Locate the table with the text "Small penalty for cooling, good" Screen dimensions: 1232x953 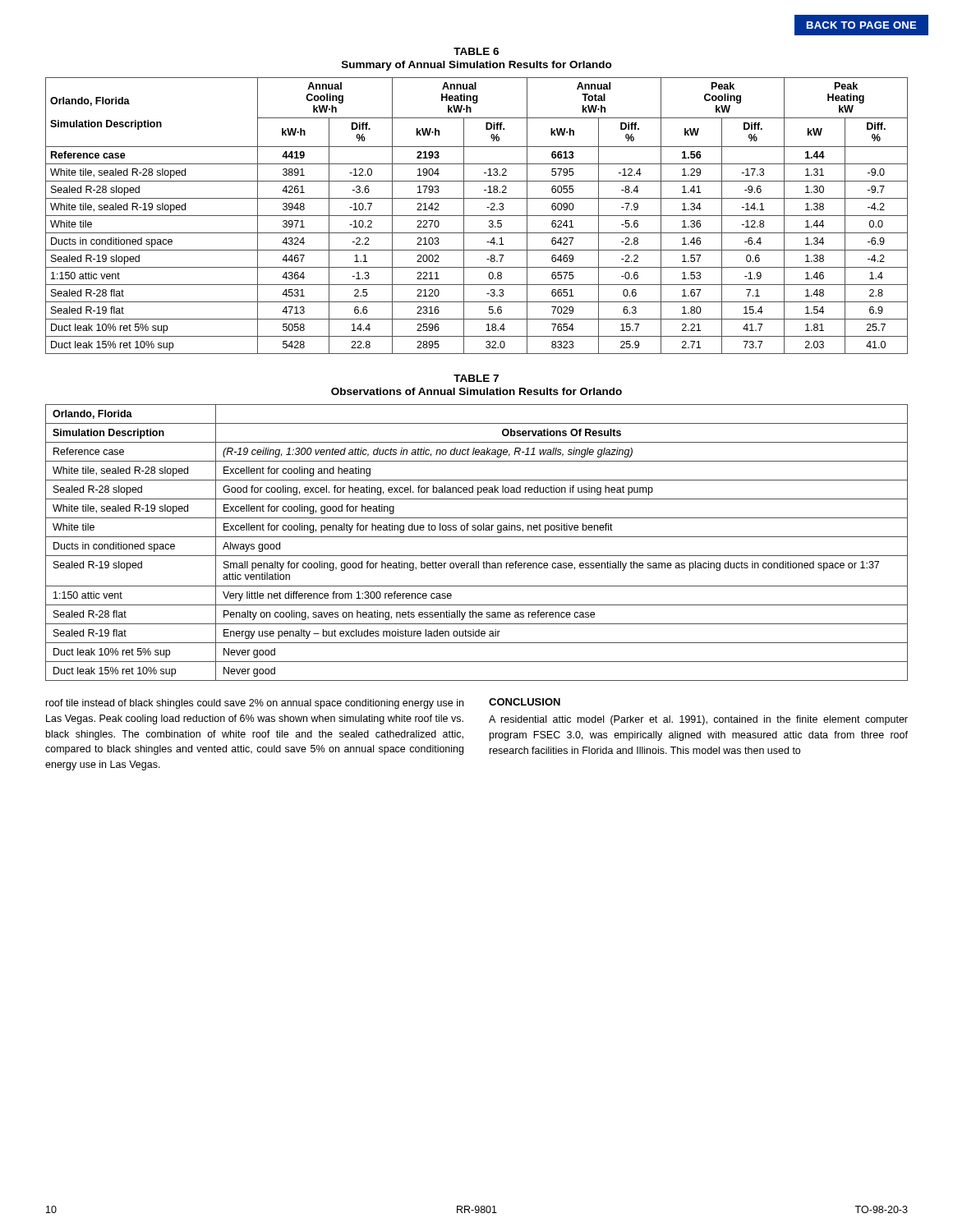point(476,543)
